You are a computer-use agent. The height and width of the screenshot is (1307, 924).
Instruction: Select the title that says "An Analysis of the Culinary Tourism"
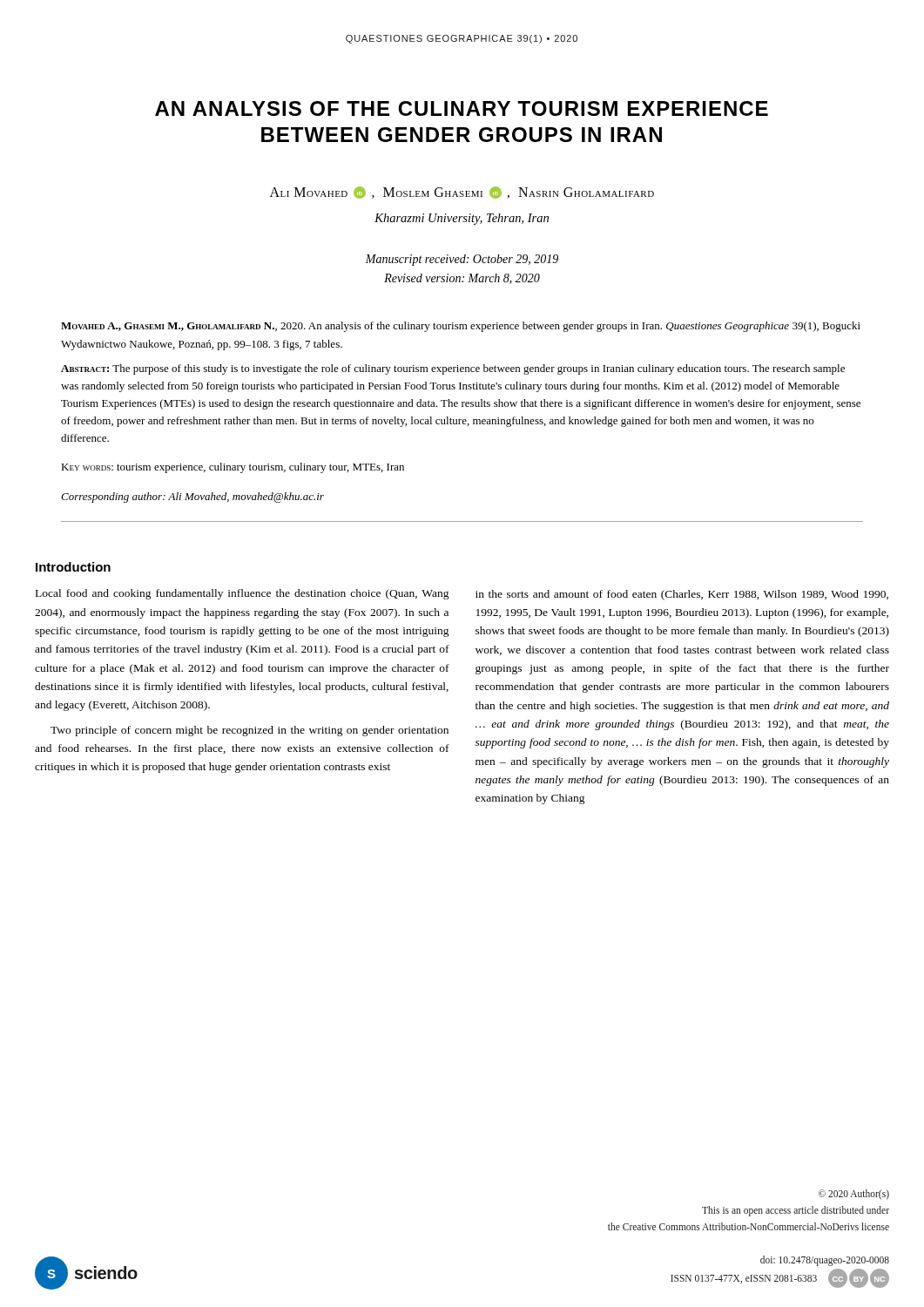pyautogui.click(x=462, y=122)
